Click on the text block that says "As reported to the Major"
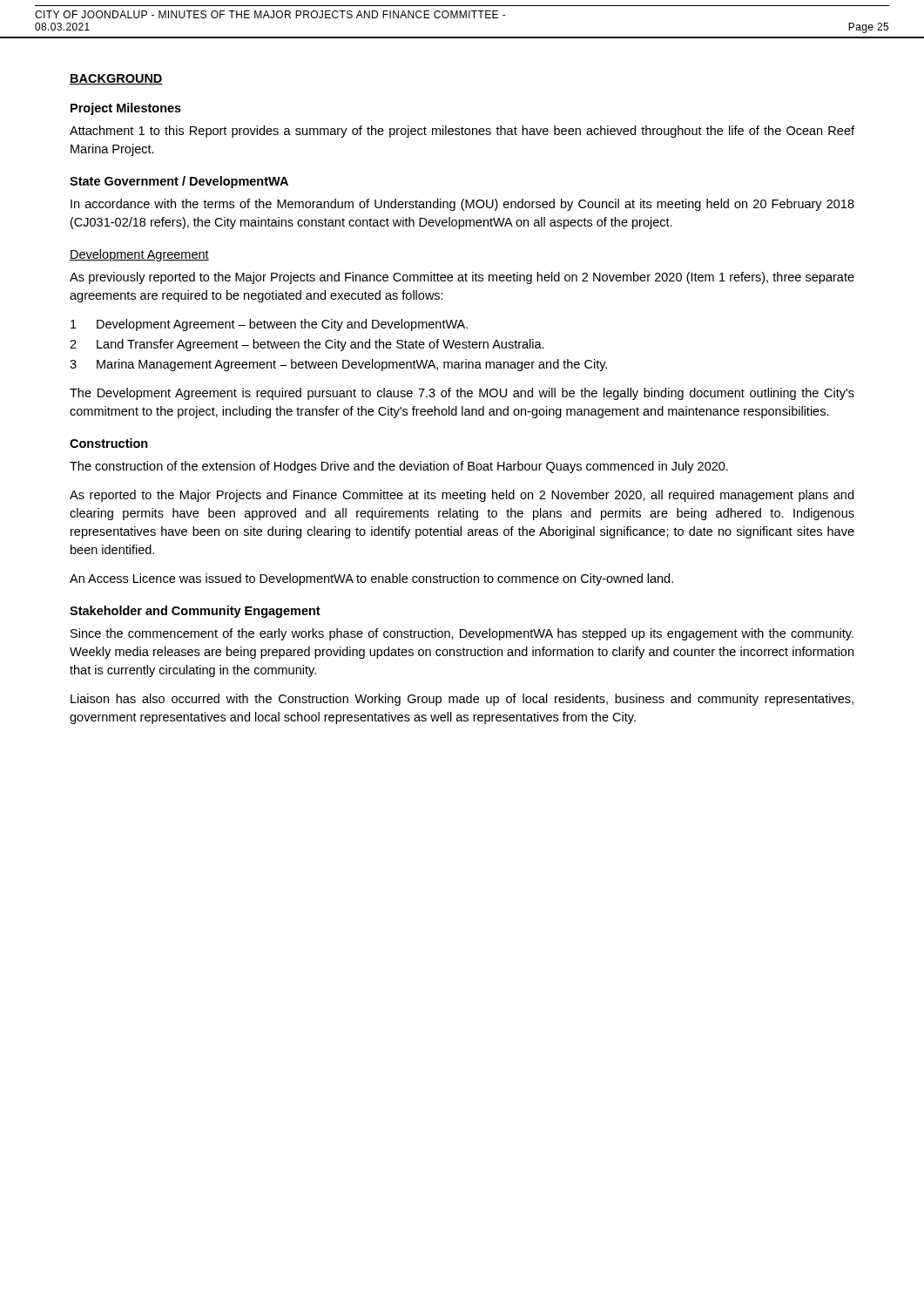Viewport: 924px width, 1307px height. [x=462, y=523]
